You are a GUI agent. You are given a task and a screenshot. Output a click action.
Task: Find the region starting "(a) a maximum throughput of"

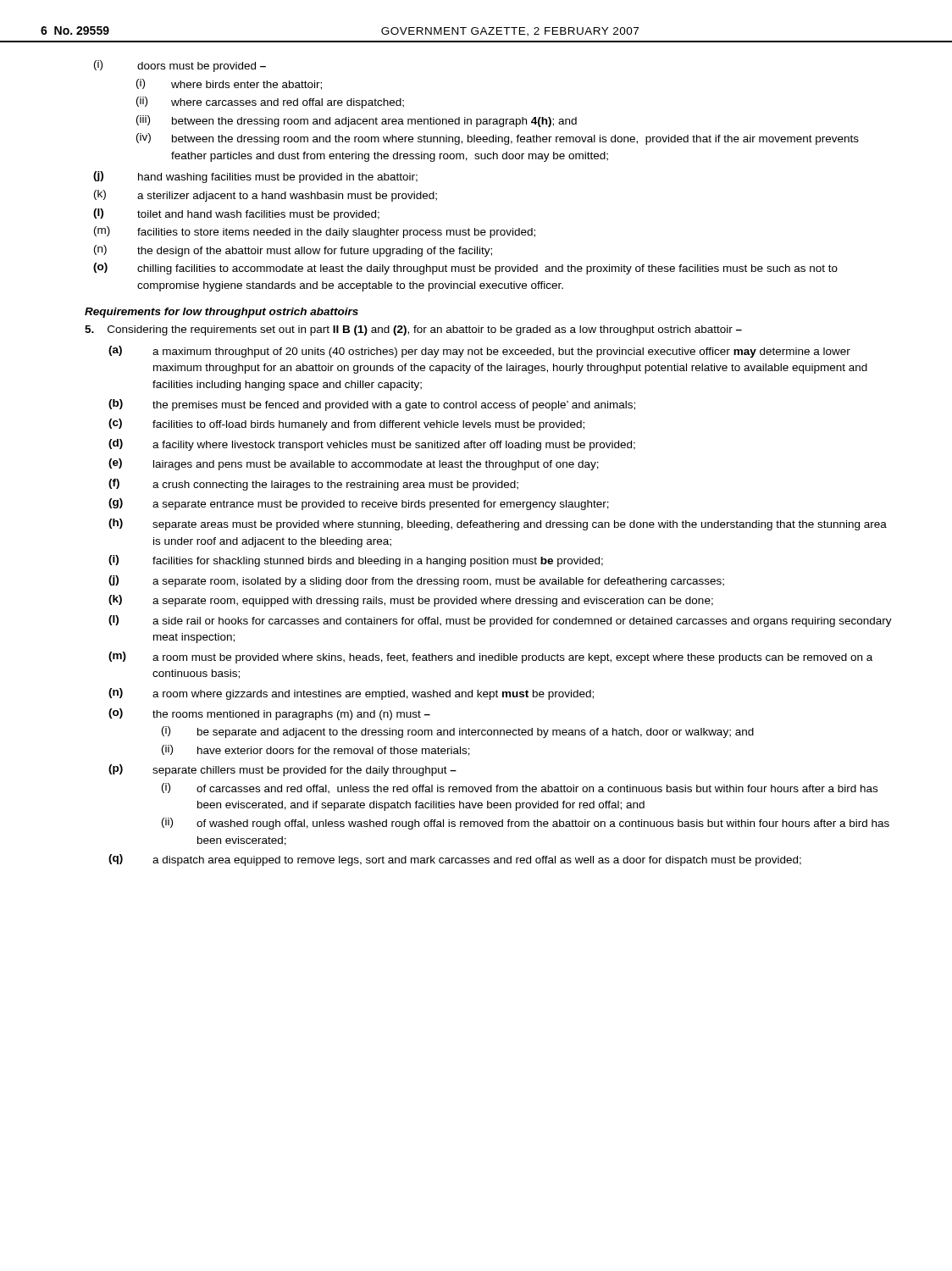click(501, 368)
